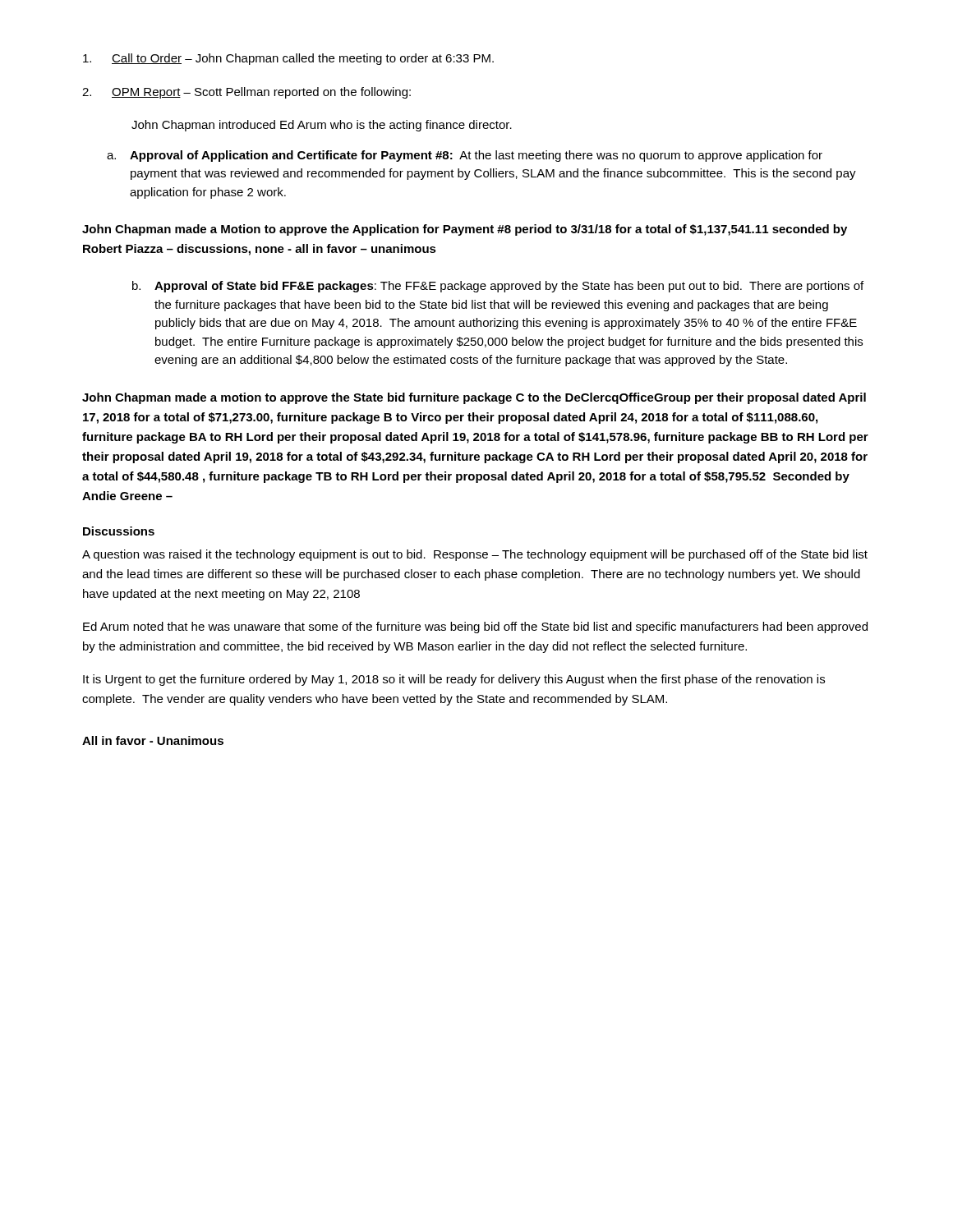Select the text block starting "John Chapman introduced Ed Arum who is"
The image size is (953, 1232).
(x=322, y=124)
